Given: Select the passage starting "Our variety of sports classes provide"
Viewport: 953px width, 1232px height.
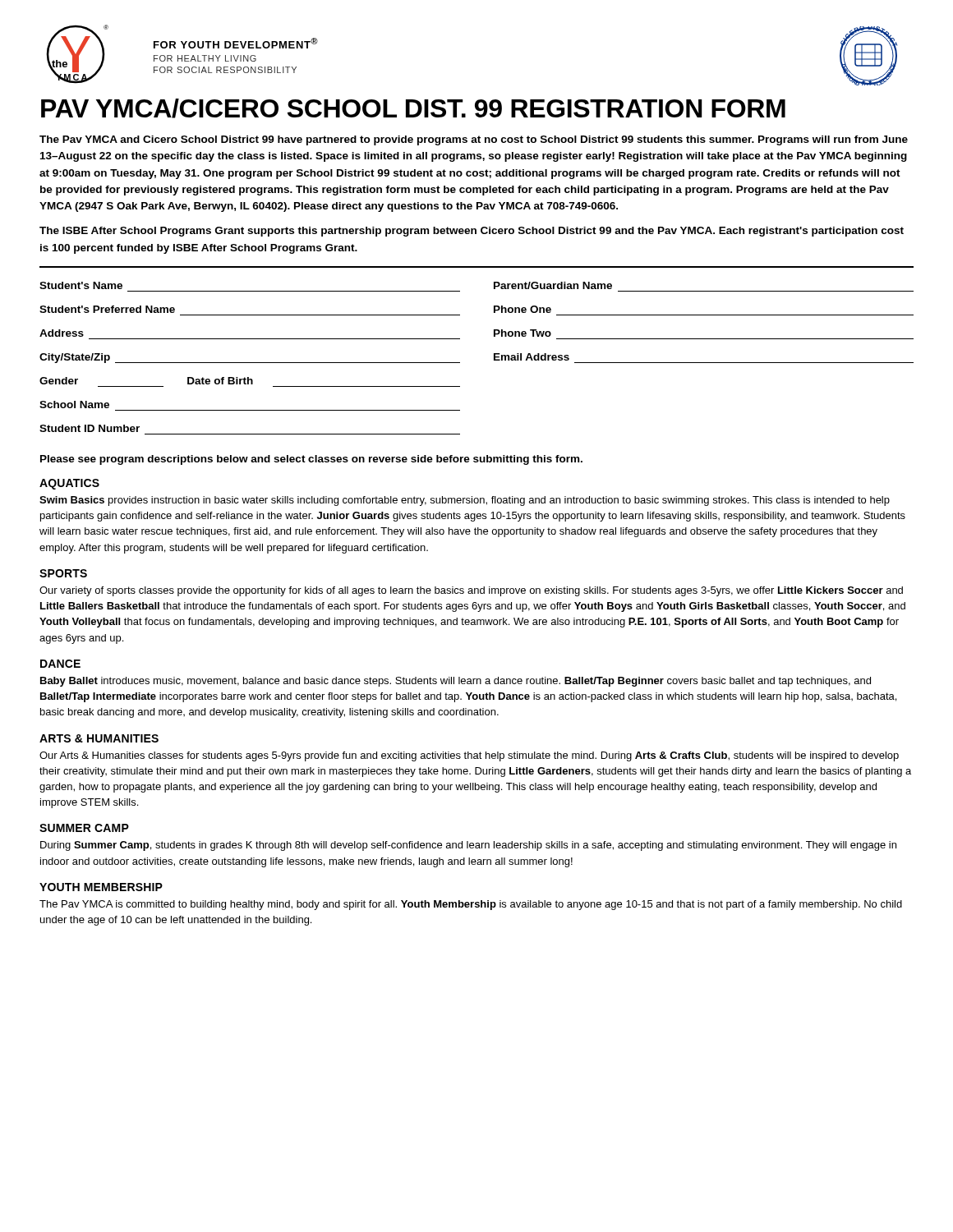Looking at the screenshot, I should [x=473, y=614].
